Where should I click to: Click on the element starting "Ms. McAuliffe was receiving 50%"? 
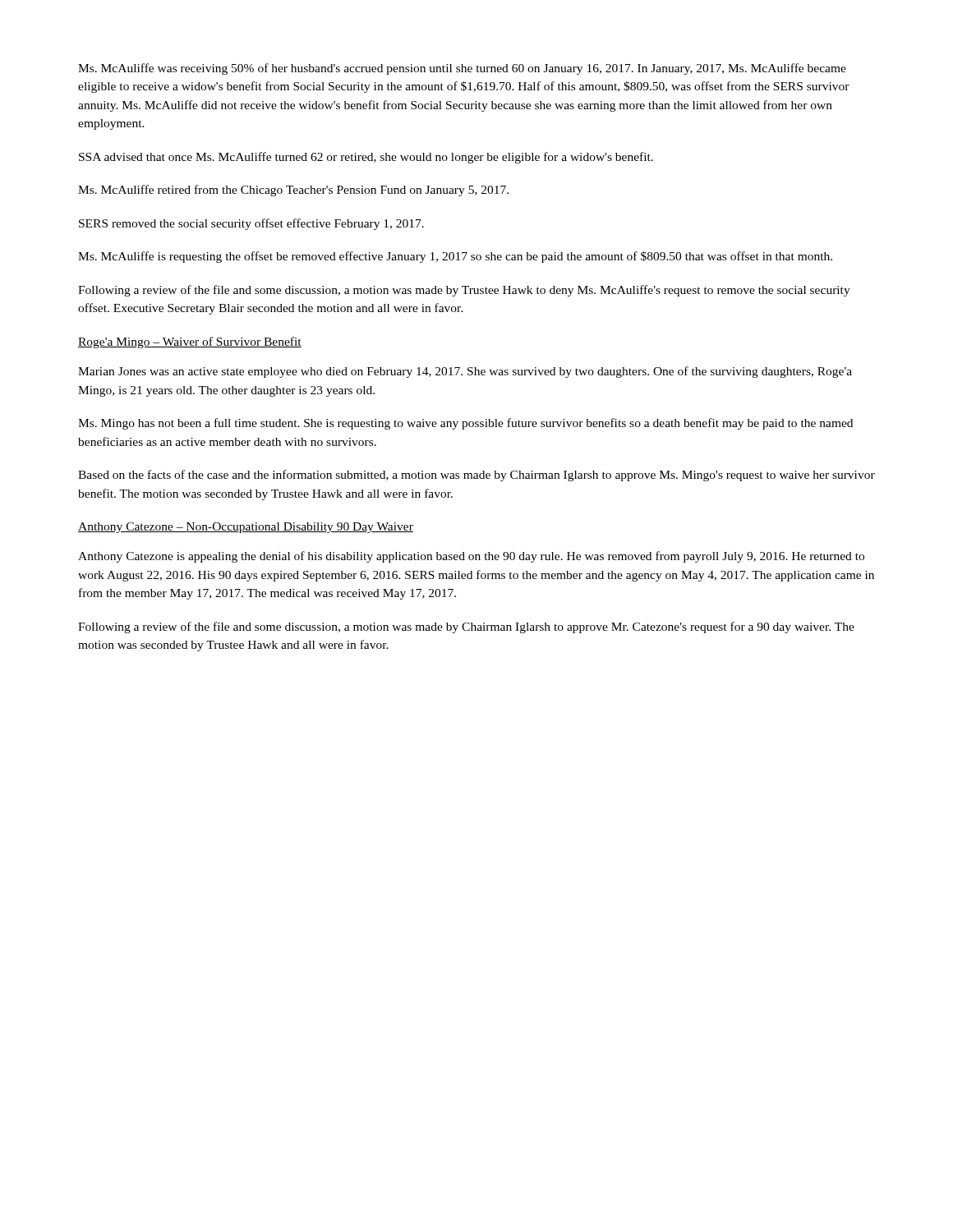click(x=463, y=95)
